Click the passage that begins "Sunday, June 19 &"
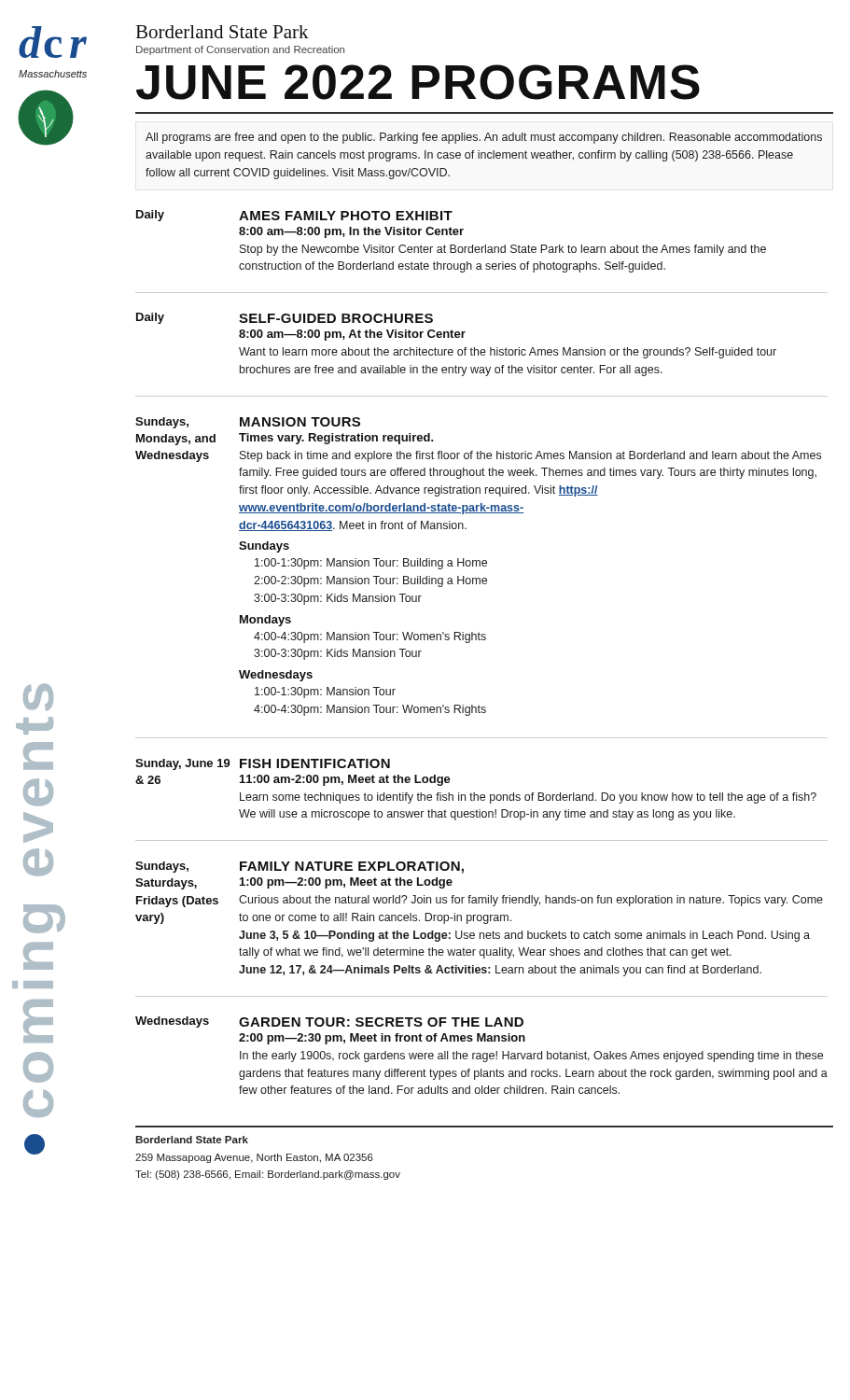850x1400 pixels. [x=183, y=771]
